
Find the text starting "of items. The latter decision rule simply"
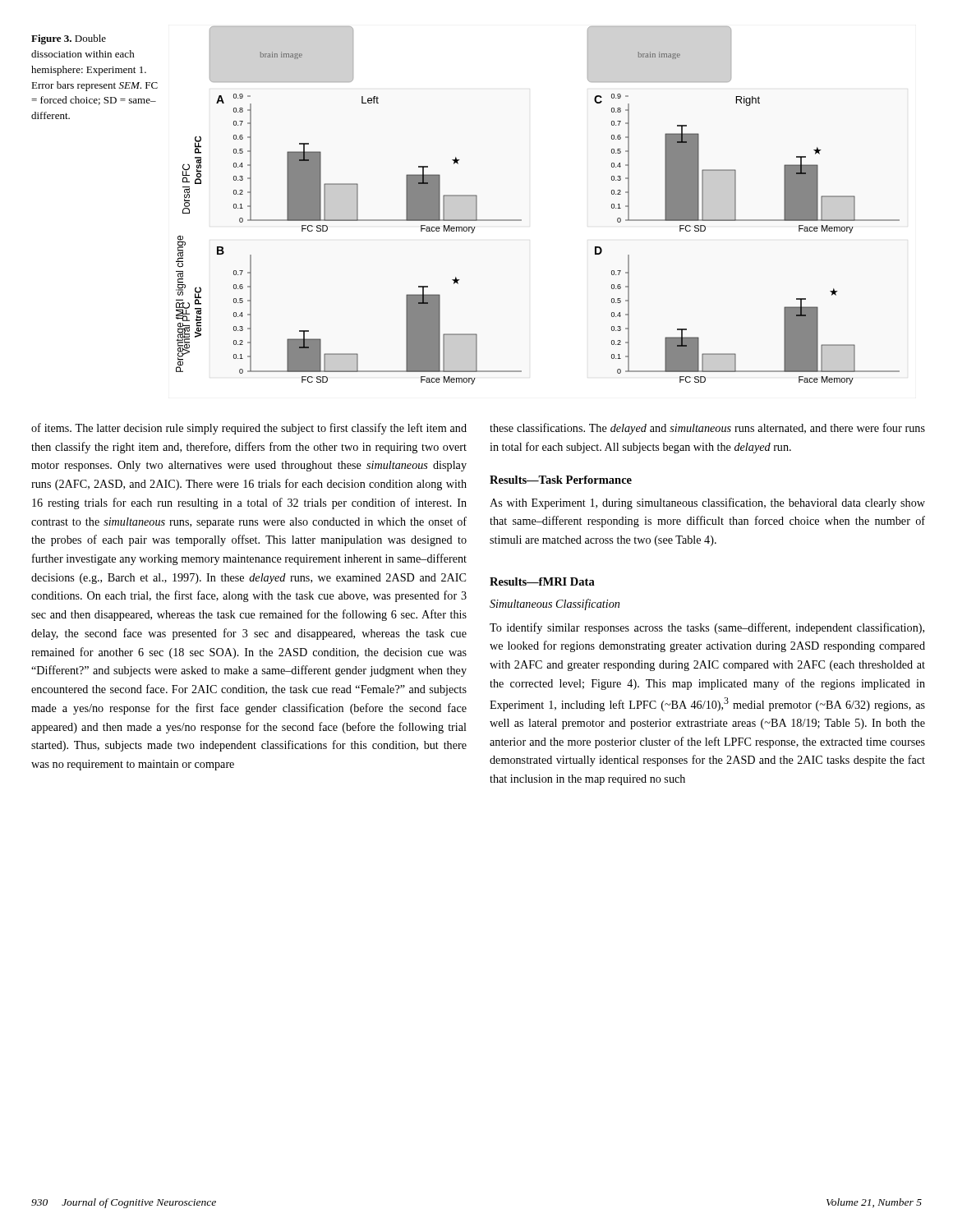(x=249, y=596)
